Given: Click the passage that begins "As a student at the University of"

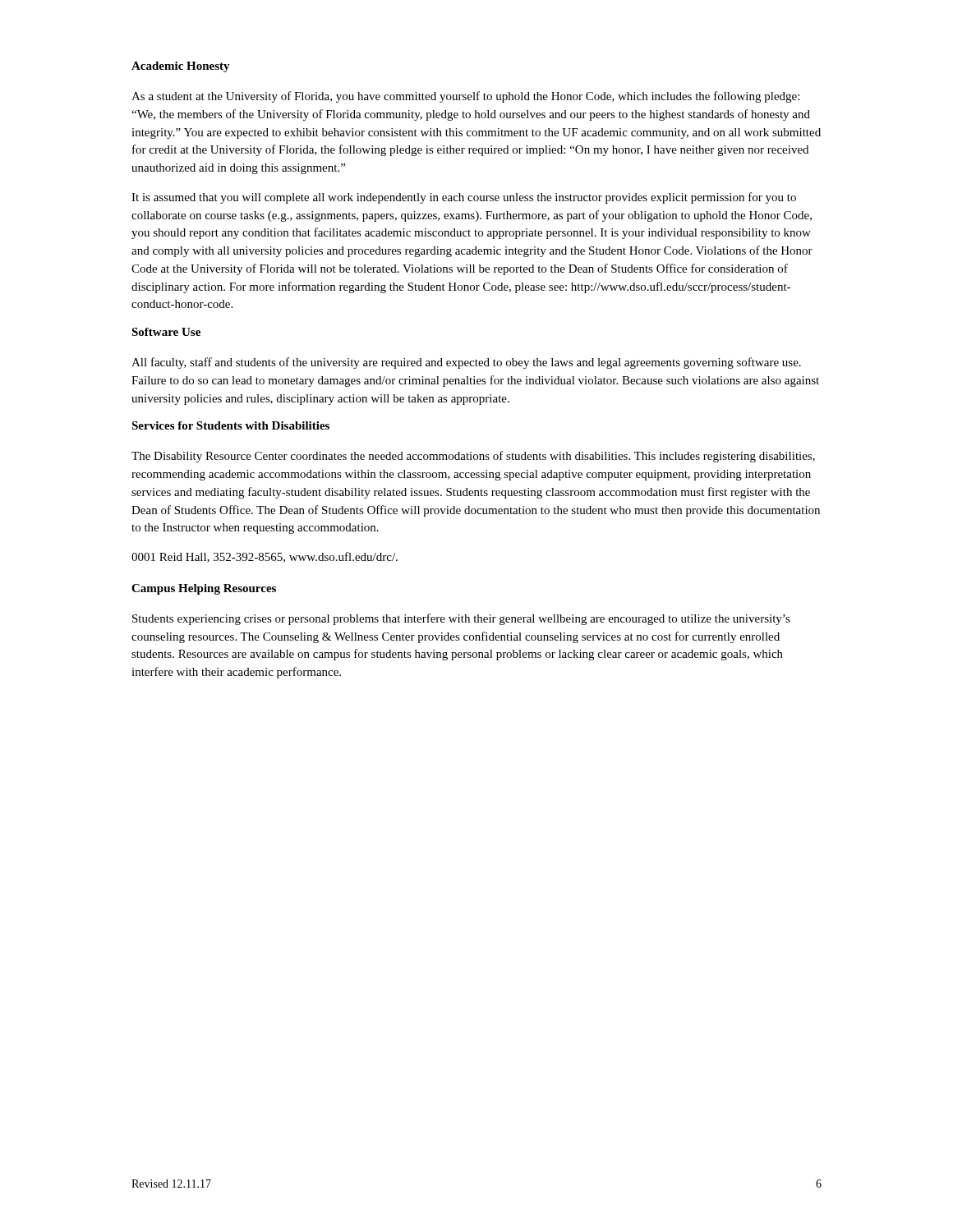Looking at the screenshot, I should tap(476, 133).
